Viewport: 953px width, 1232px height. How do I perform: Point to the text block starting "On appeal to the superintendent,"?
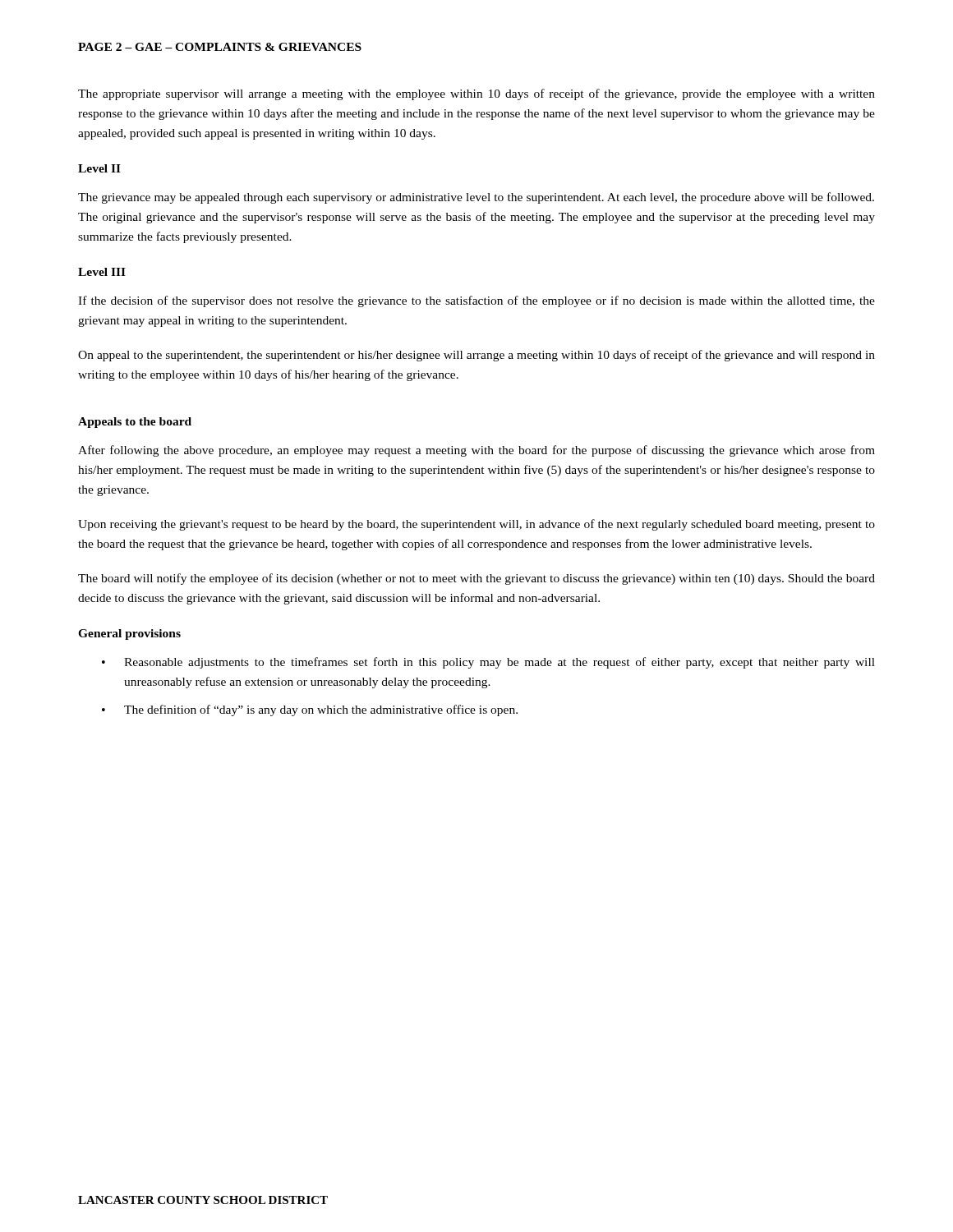(x=476, y=364)
